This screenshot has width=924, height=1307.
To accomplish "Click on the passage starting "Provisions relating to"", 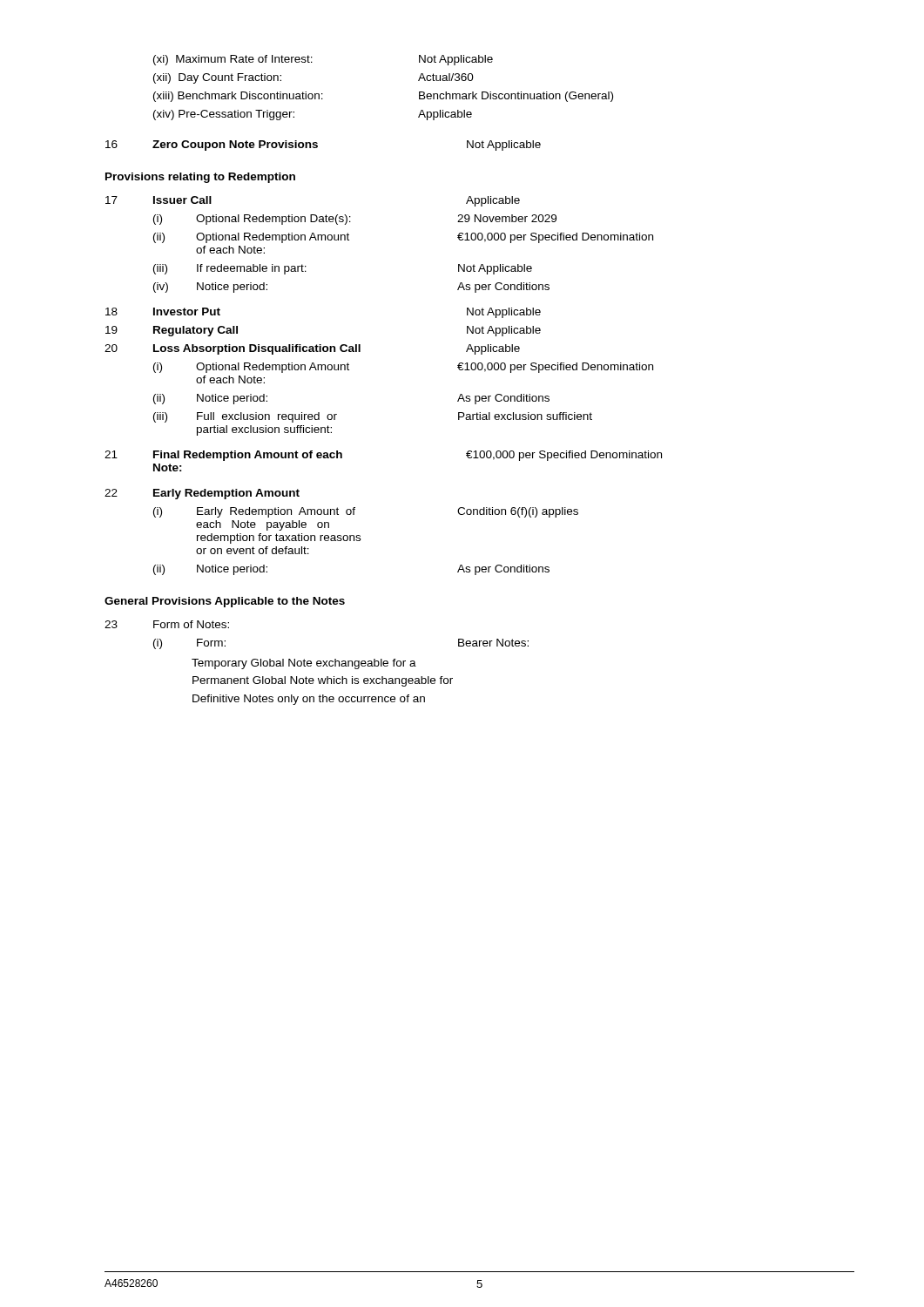I will (200, 176).
